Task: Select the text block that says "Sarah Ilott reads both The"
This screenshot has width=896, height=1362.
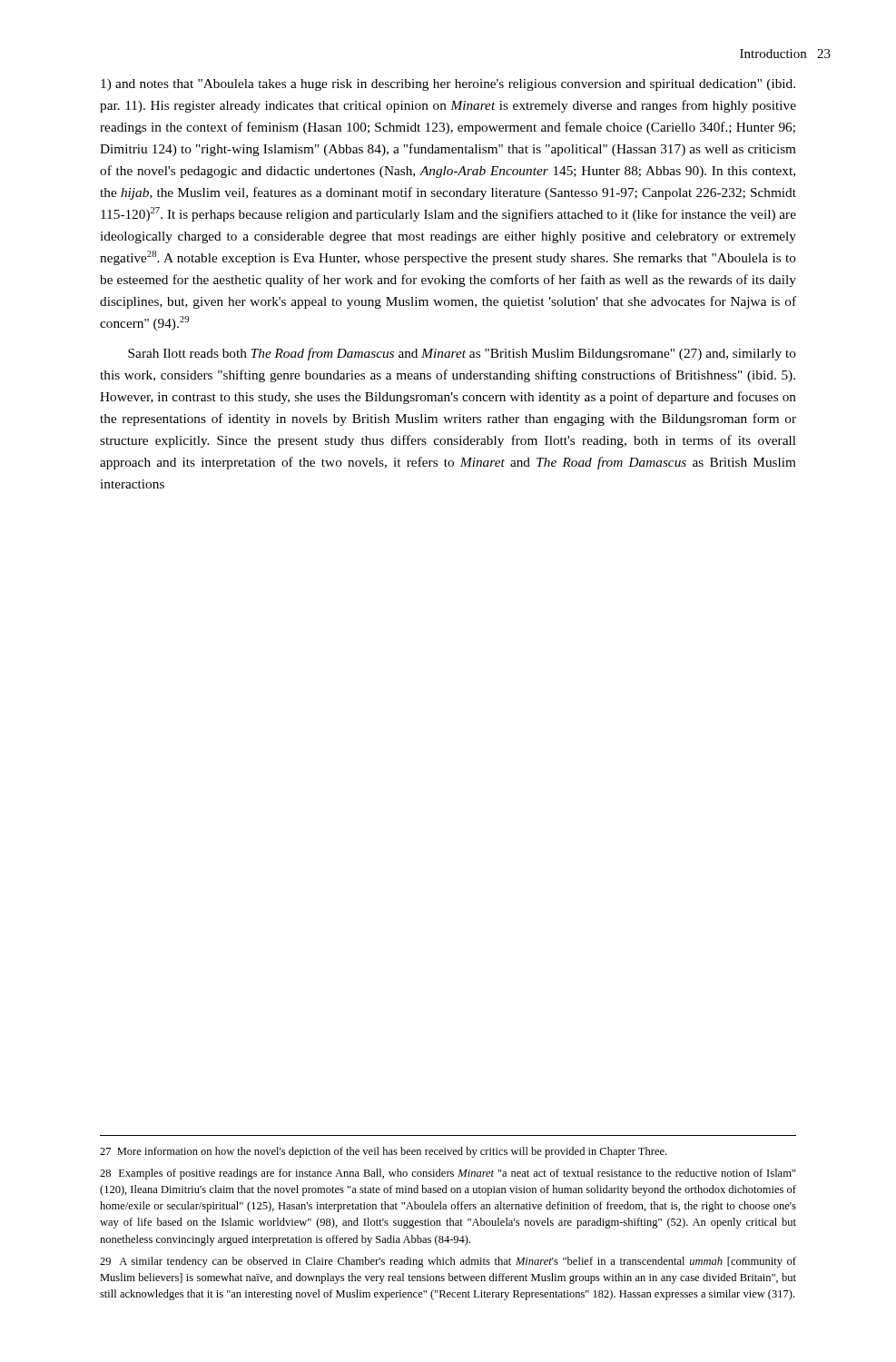Action: 448,419
